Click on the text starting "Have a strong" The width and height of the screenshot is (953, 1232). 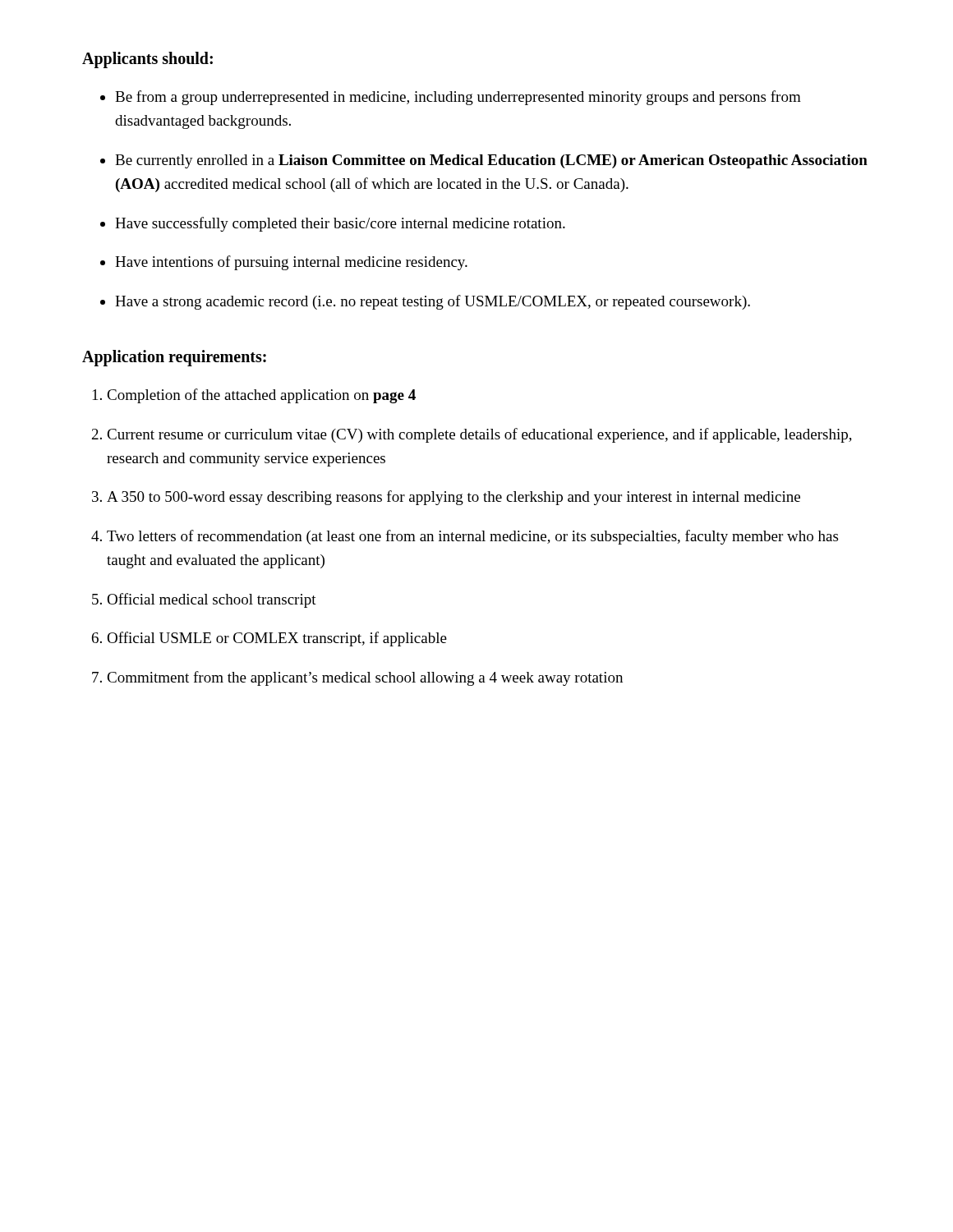[x=433, y=301]
